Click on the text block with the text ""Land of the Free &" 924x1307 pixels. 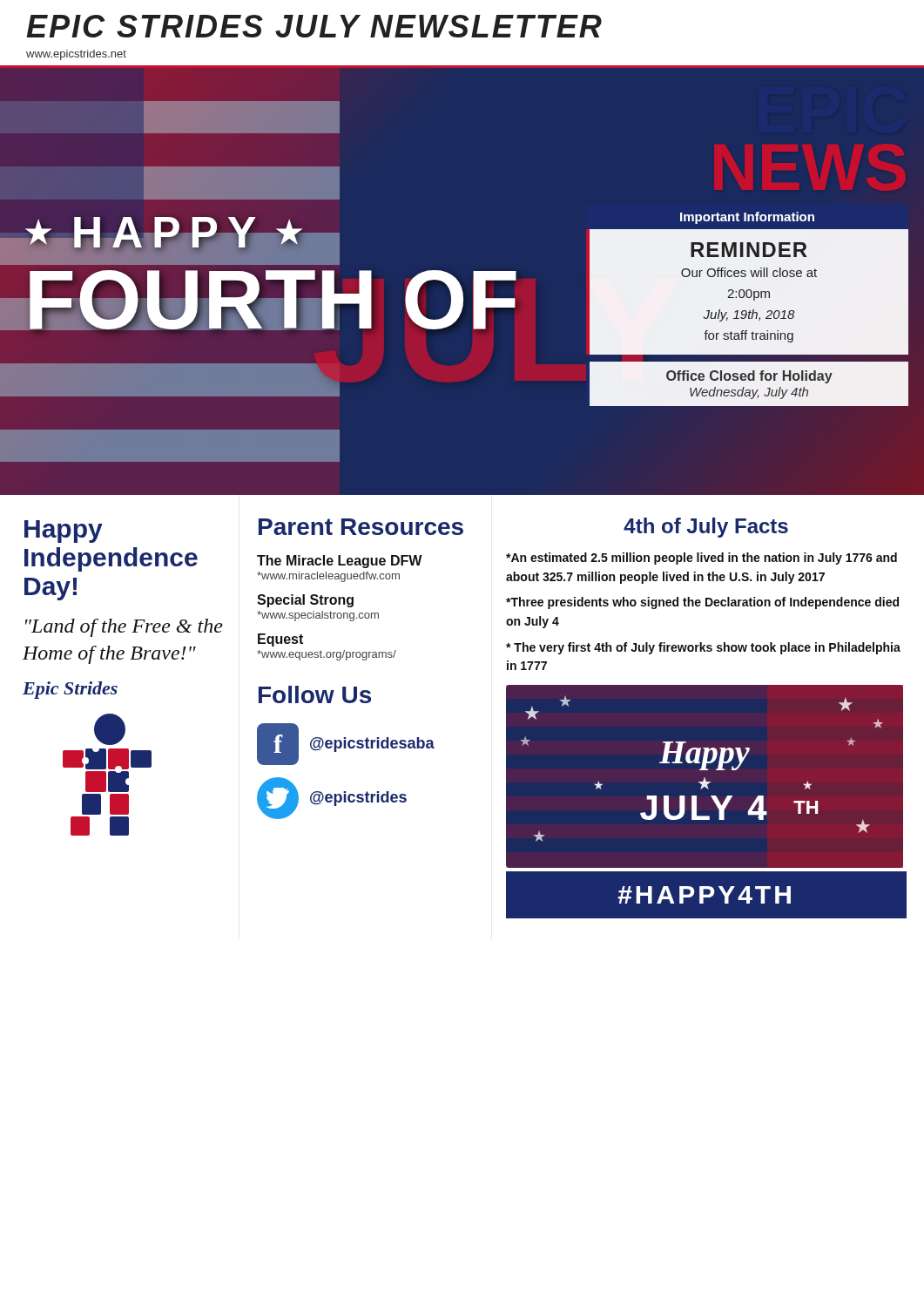(x=123, y=639)
